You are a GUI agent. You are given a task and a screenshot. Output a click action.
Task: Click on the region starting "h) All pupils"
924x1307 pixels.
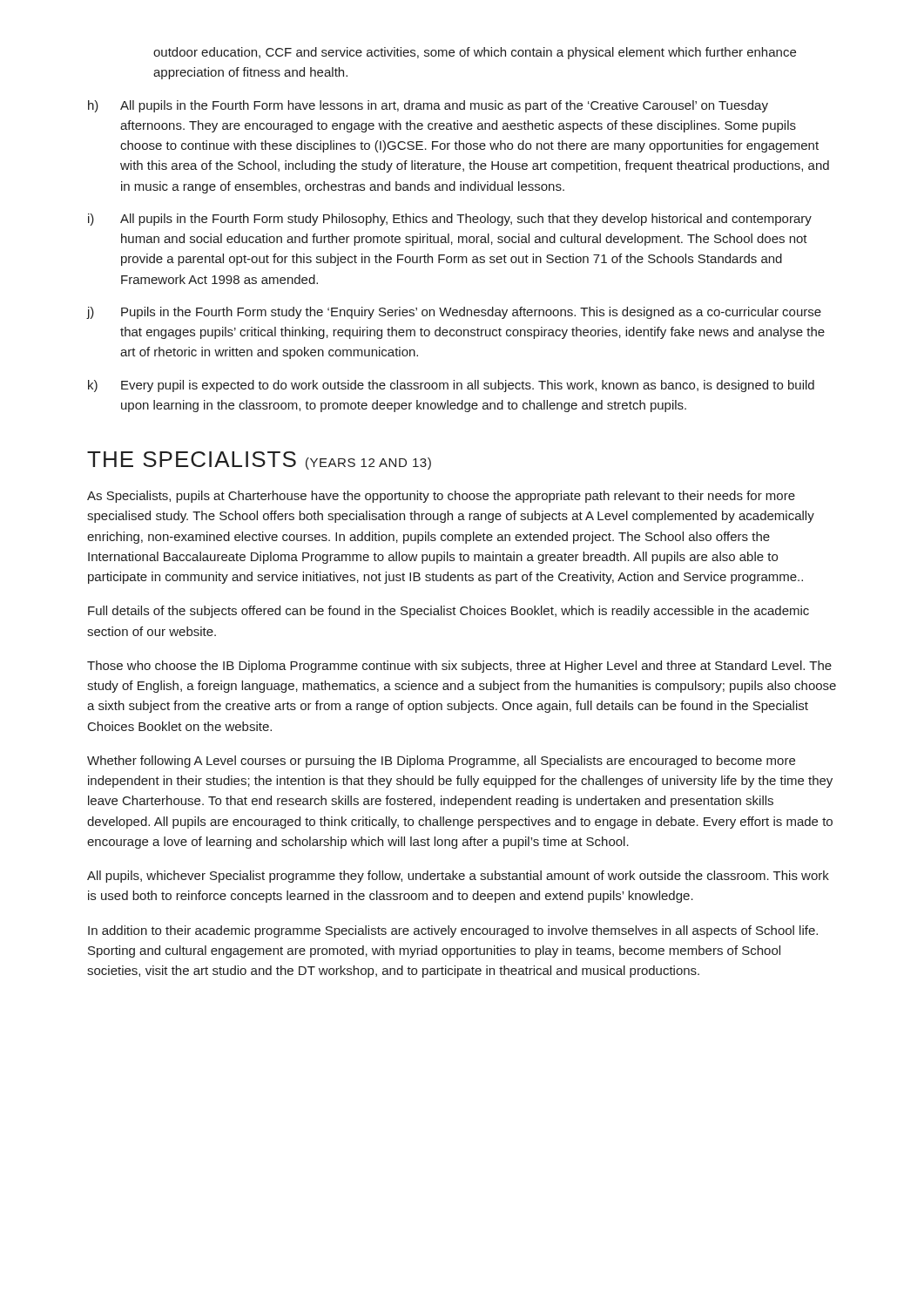tap(462, 145)
